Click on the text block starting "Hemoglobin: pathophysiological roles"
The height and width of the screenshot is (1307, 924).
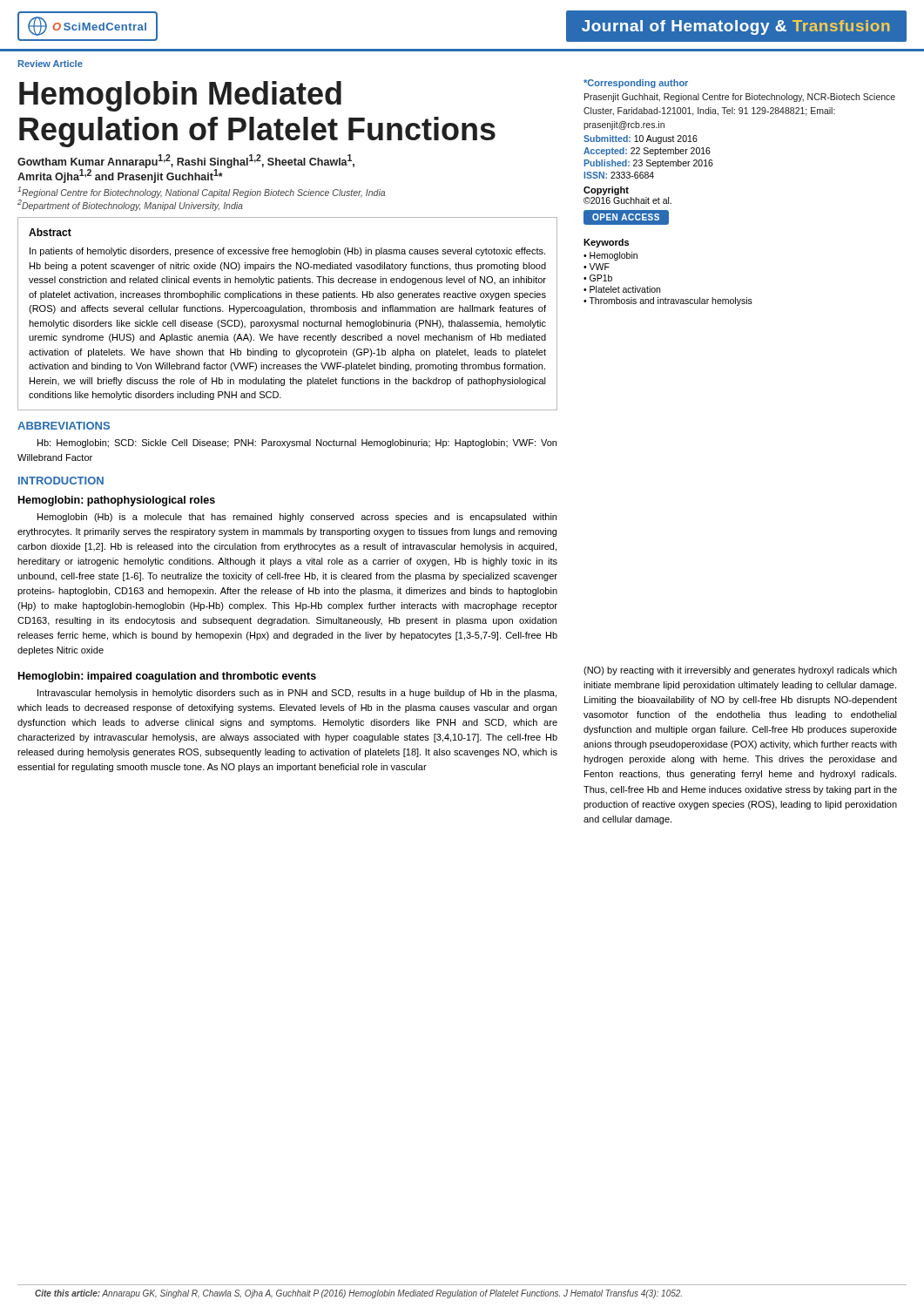click(x=116, y=500)
